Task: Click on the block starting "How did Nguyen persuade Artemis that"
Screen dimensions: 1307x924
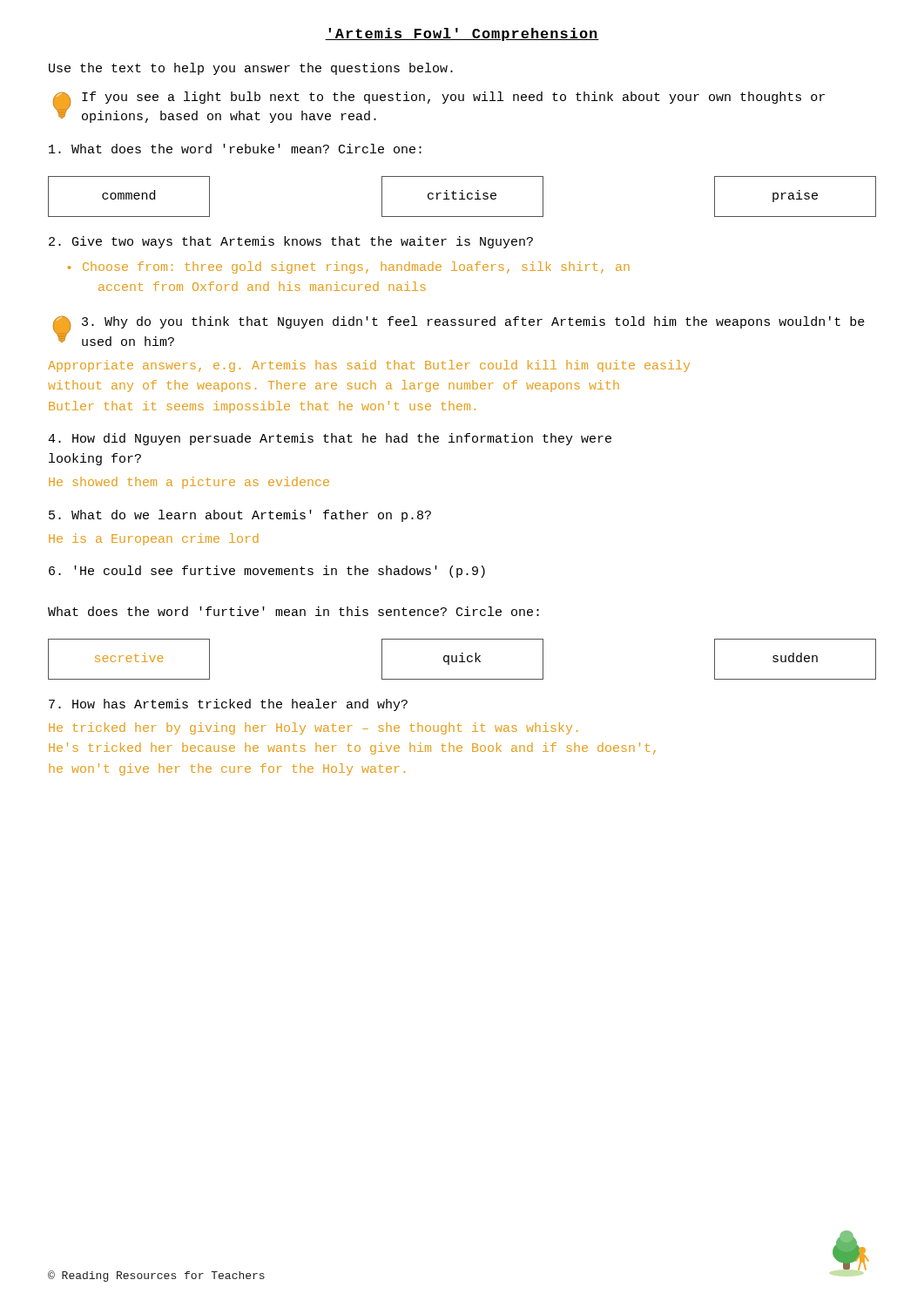Action: 330,449
